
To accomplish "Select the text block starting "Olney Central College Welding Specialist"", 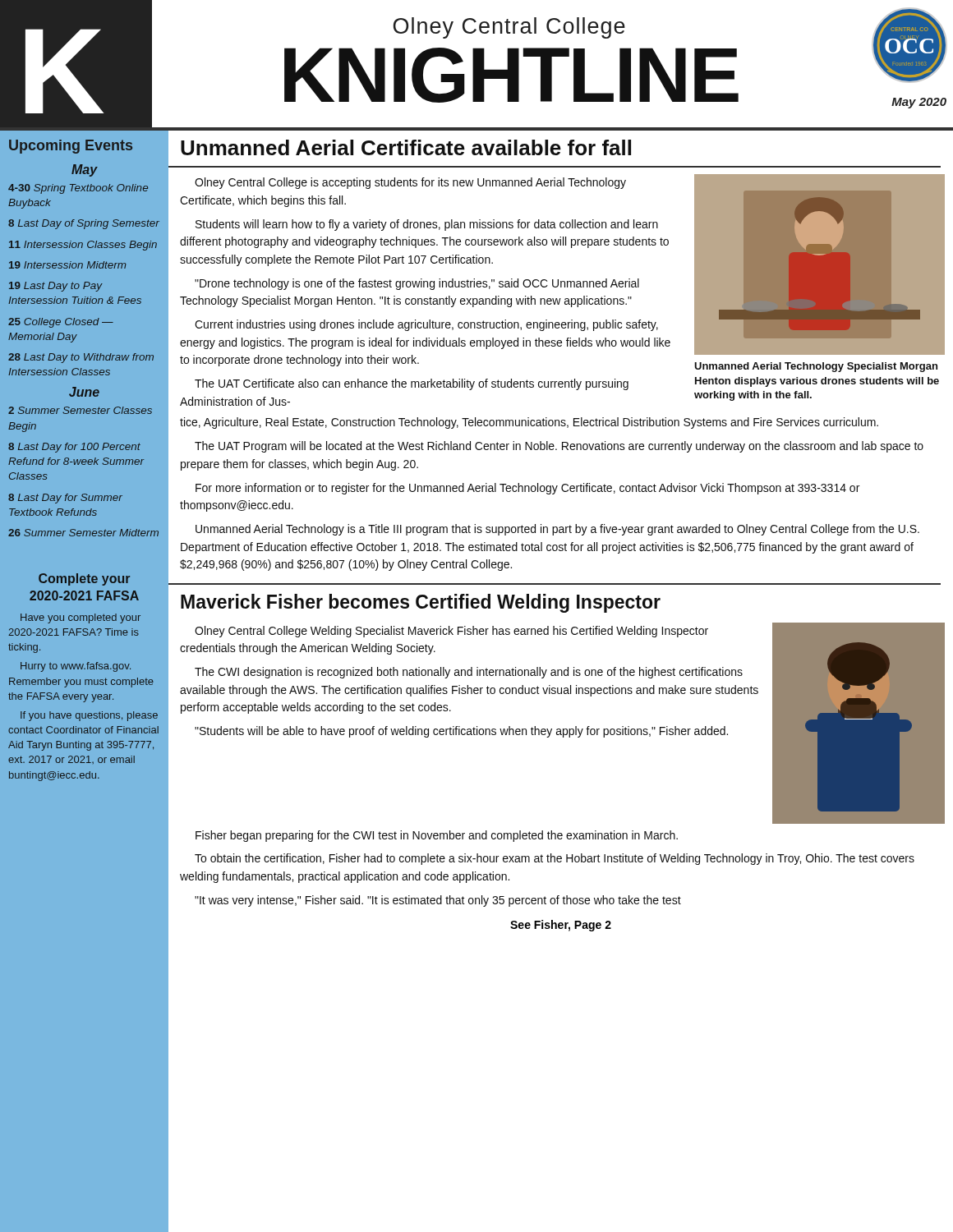I will pos(470,681).
